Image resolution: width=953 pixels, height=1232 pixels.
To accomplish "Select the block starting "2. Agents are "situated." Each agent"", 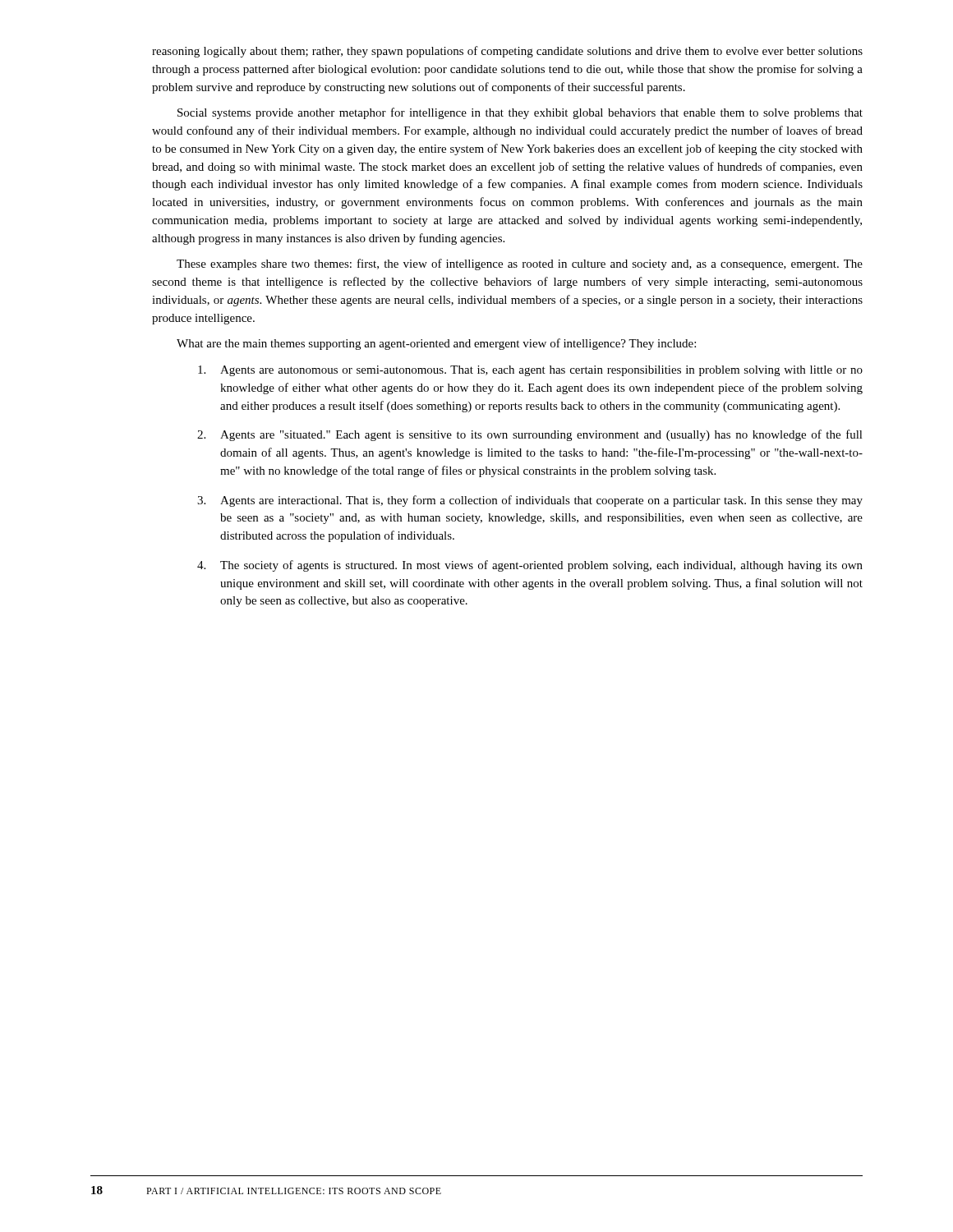I will (x=530, y=453).
